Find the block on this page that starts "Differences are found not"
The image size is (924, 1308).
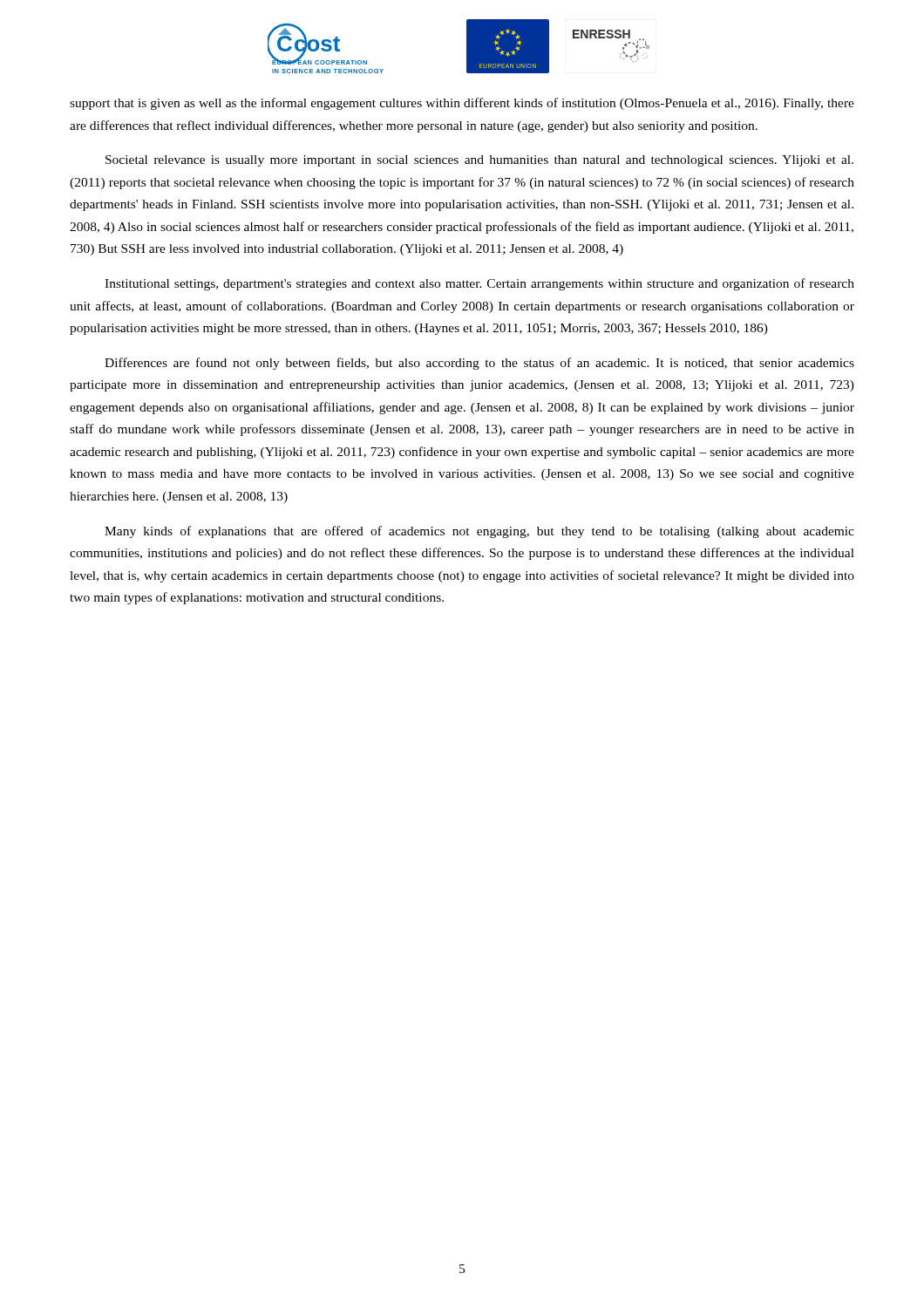pyautogui.click(x=462, y=429)
